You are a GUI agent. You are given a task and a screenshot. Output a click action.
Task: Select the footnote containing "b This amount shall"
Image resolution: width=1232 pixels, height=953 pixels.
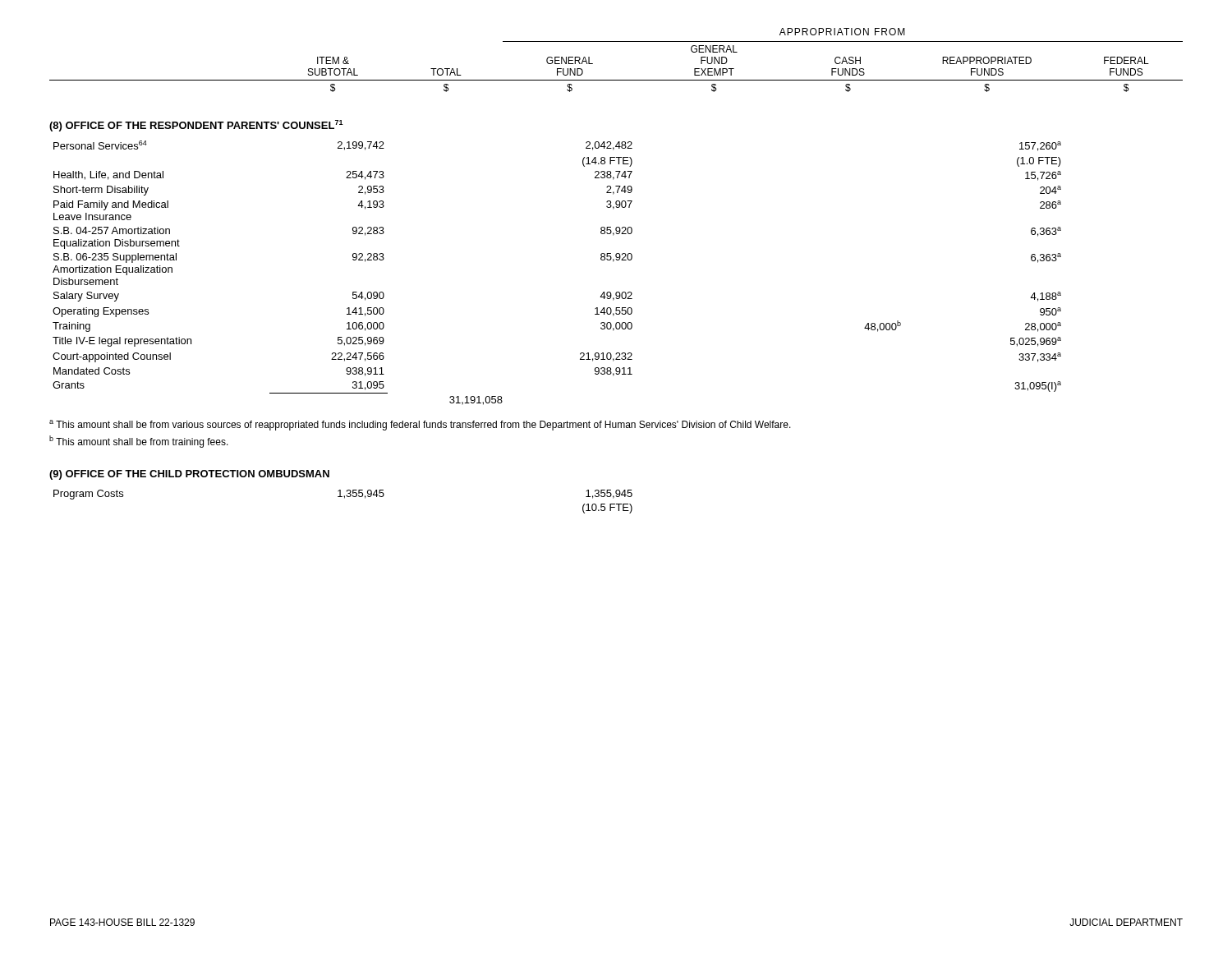pos(139,441)
